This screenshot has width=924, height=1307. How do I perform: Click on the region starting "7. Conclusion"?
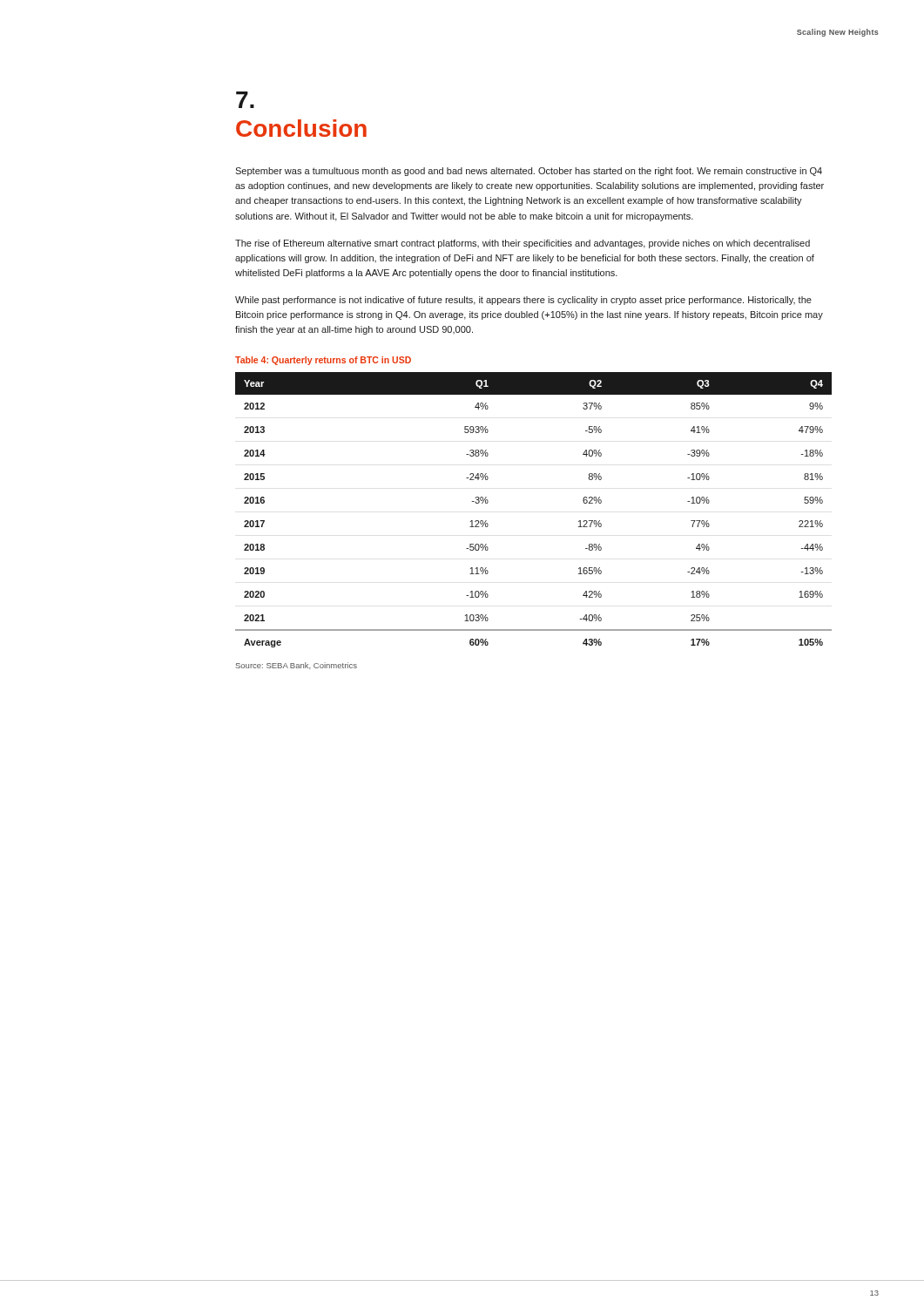[x=245, y=100]
